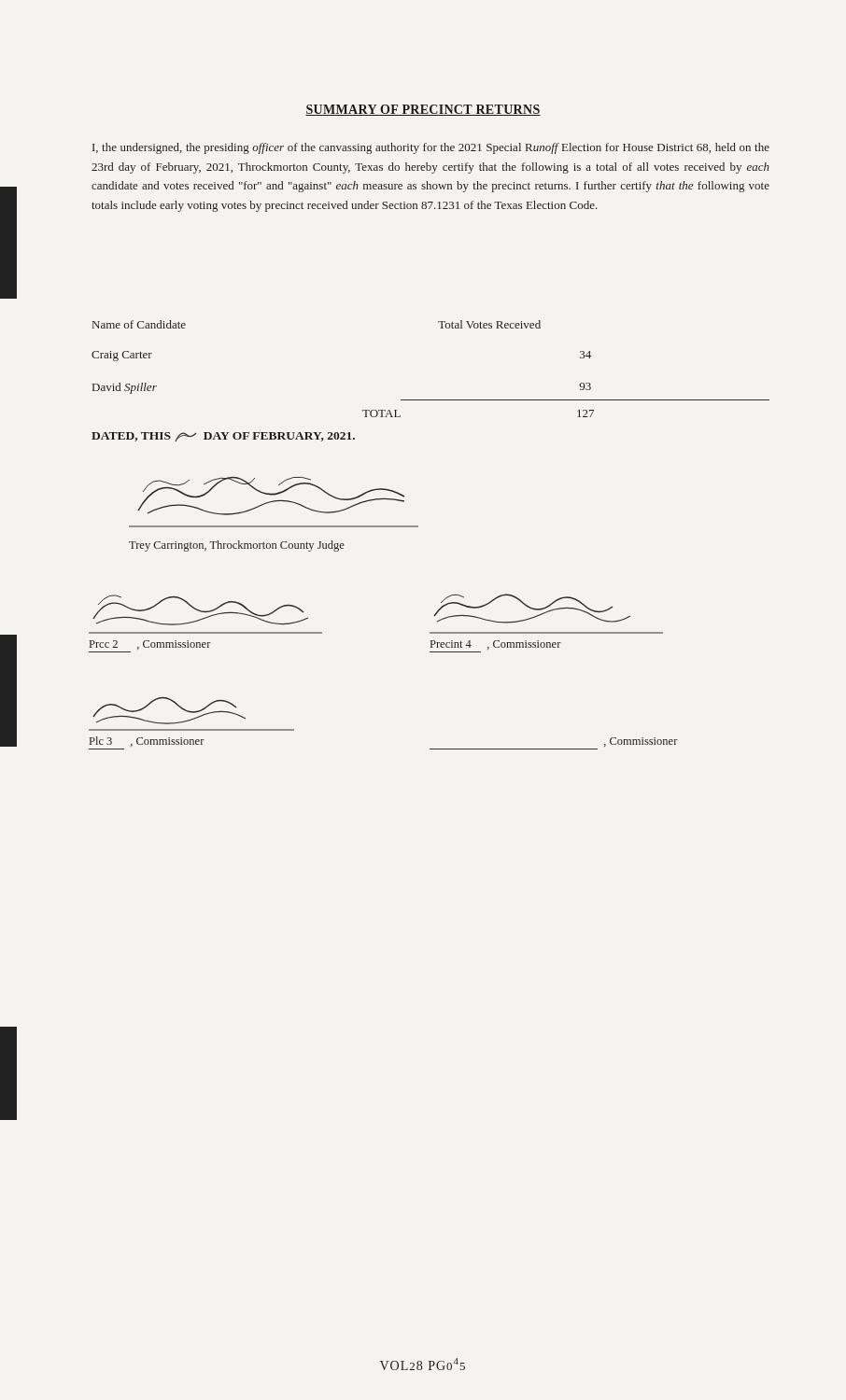The width and height of the screenshot is (846, 1400).
Task: Find the region starting "Prcc 2 , Commissioner"
Action: tap(150, 645)
